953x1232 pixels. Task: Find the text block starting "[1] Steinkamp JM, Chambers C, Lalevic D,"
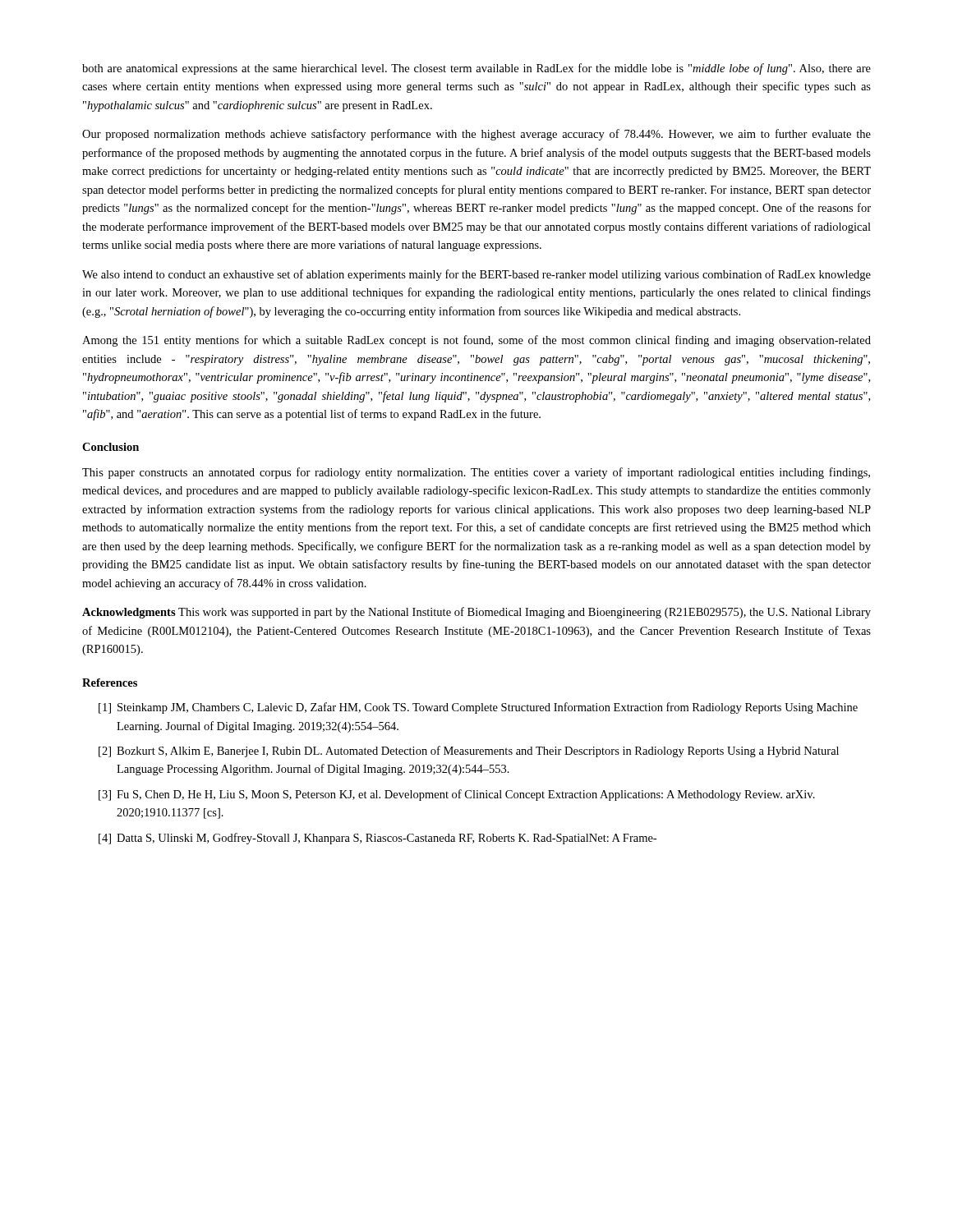[476, 717]
